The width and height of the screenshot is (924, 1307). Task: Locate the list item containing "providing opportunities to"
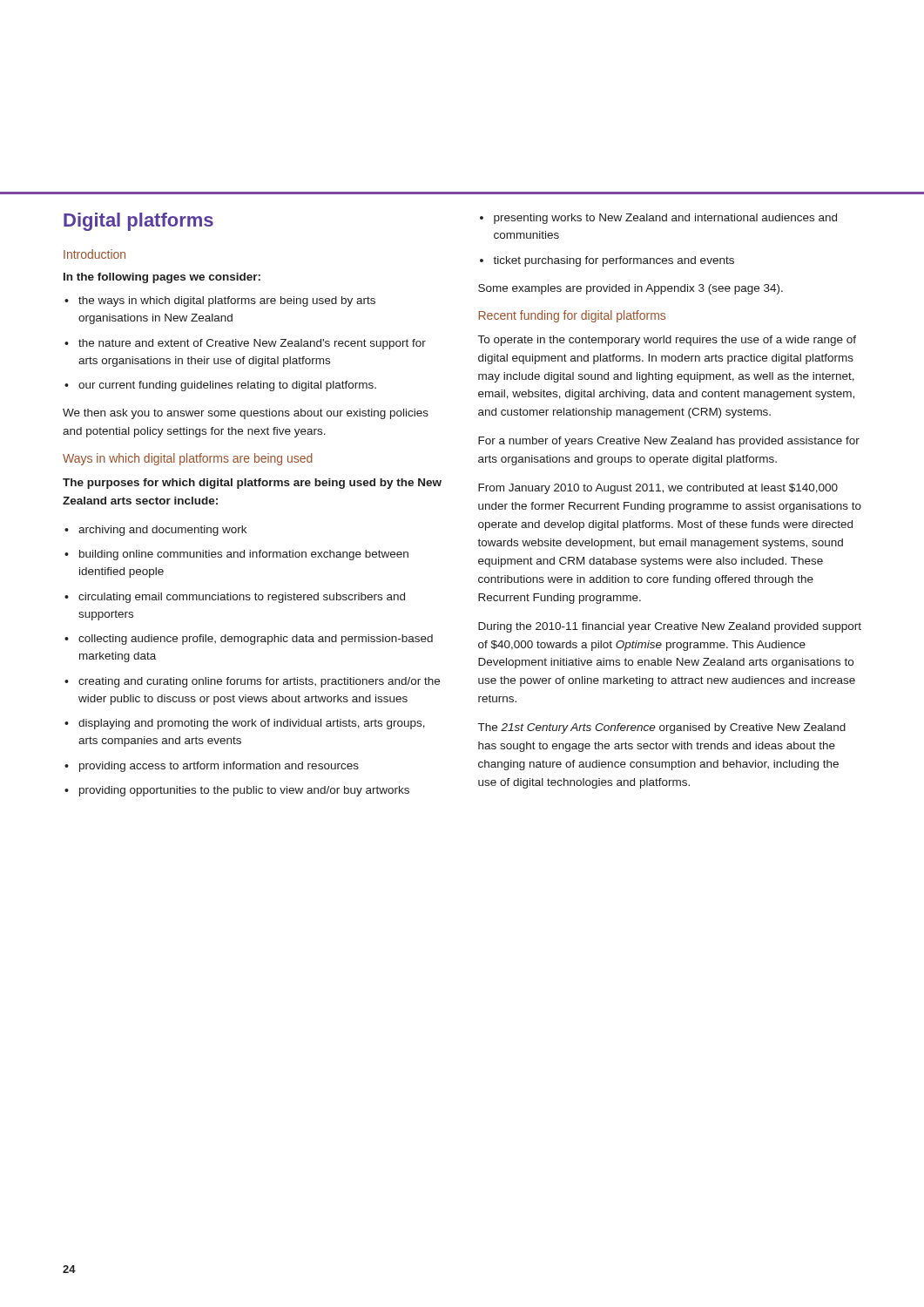244,790
